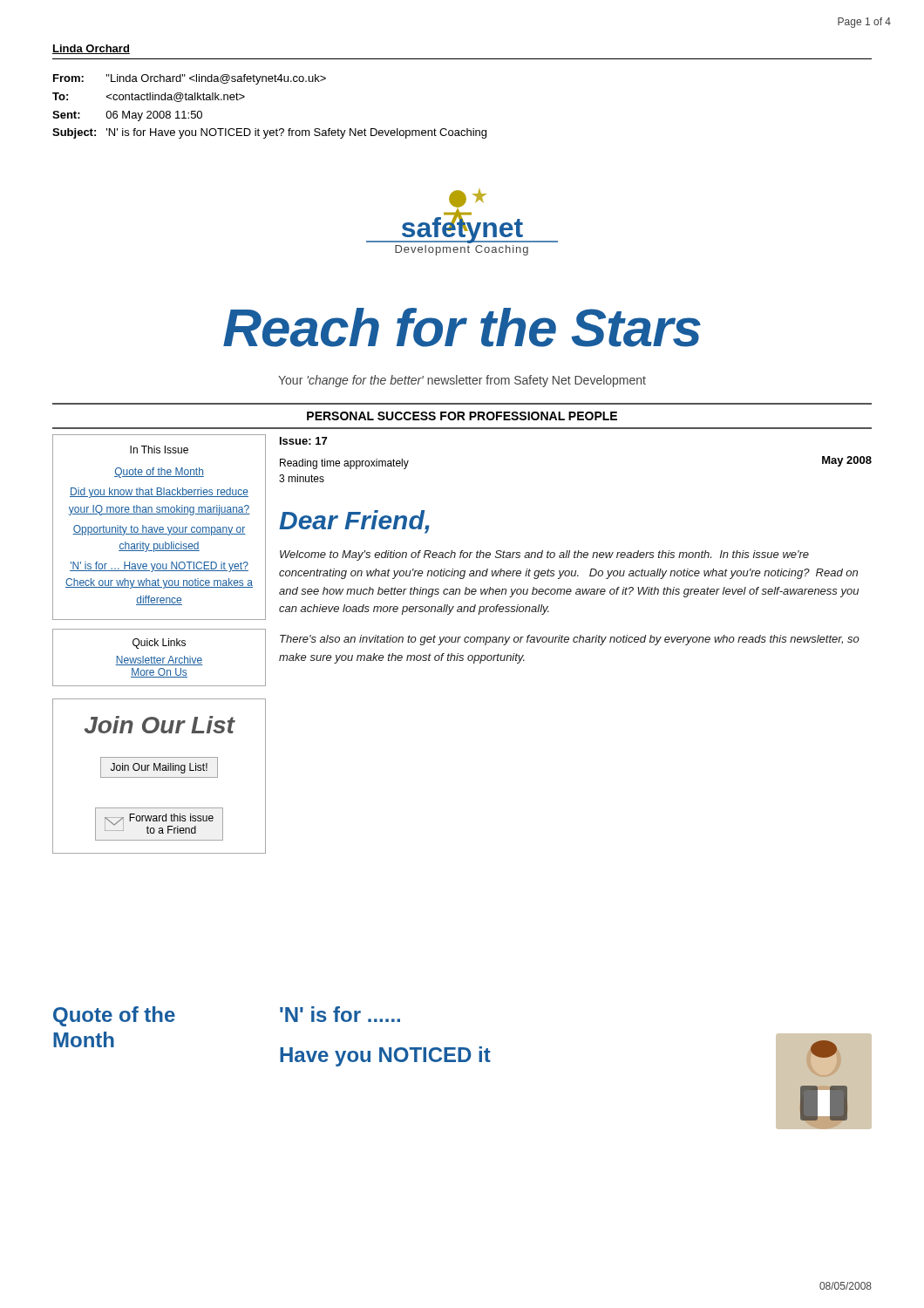
Task: Point to the region starting "Issue: 17"
Action: tap(303, 441)
